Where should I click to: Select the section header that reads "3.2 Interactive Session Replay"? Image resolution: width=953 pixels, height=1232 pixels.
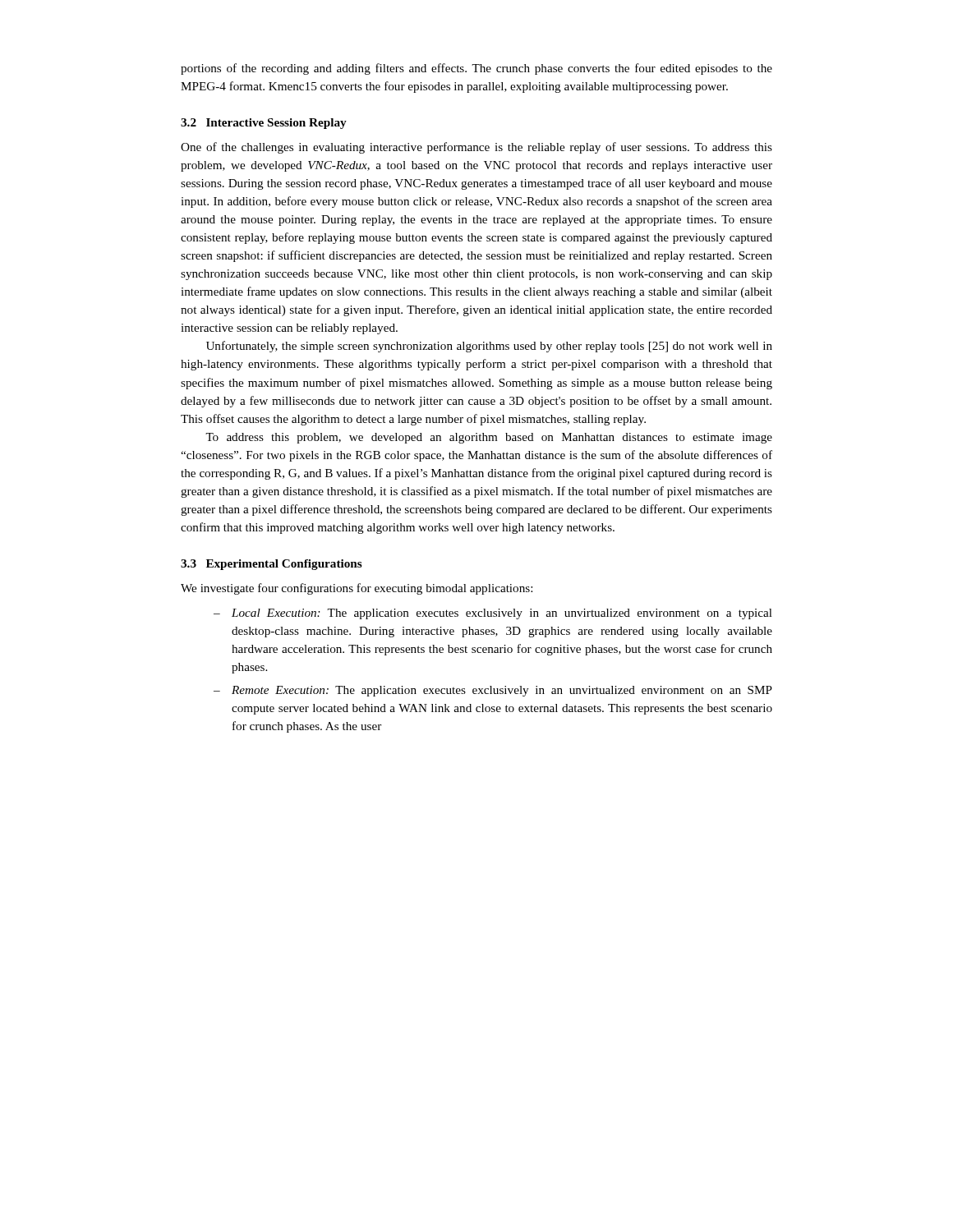pos(264,122)
